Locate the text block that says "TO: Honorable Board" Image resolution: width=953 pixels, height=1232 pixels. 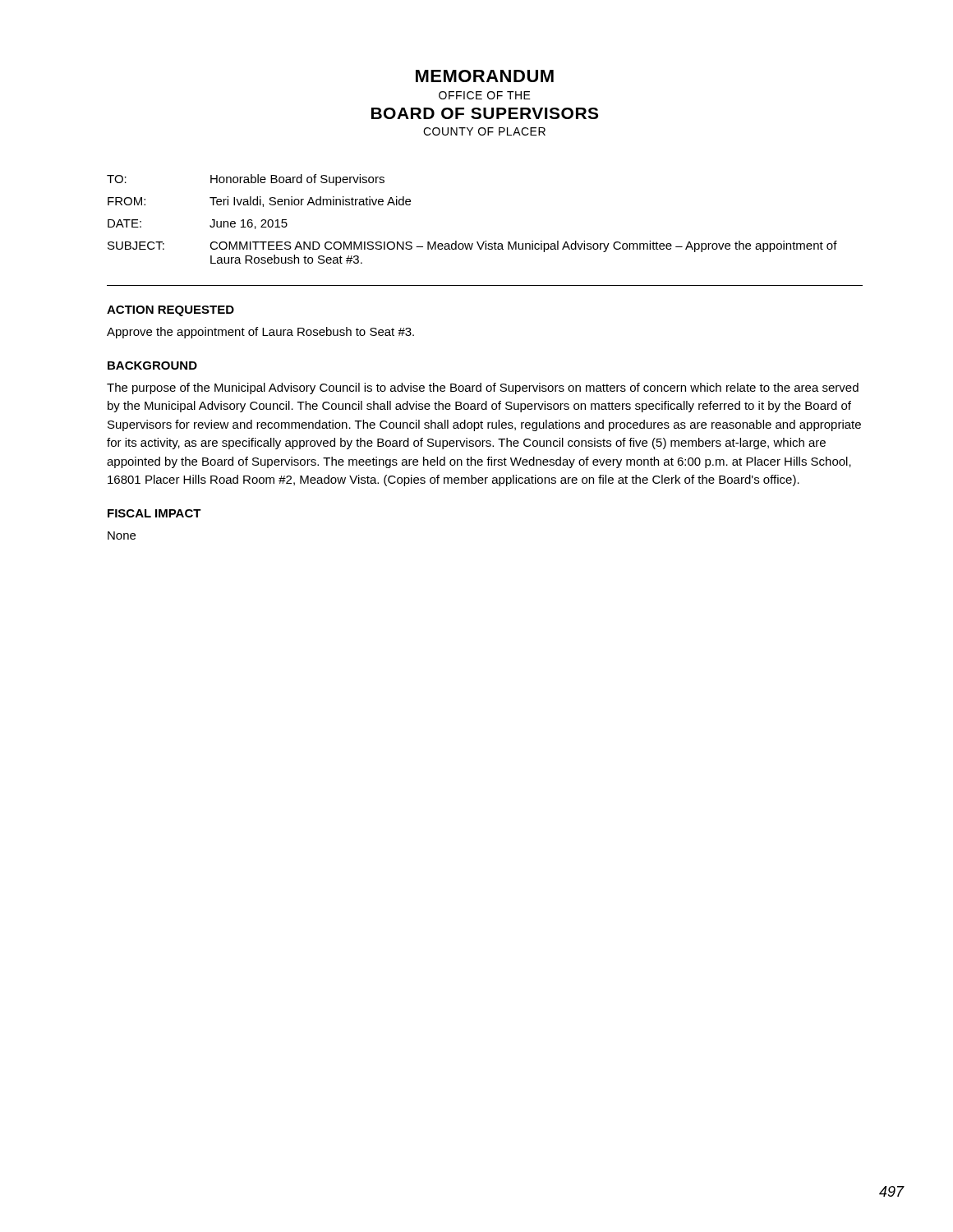pyautogui.click(x=246, y=180)
